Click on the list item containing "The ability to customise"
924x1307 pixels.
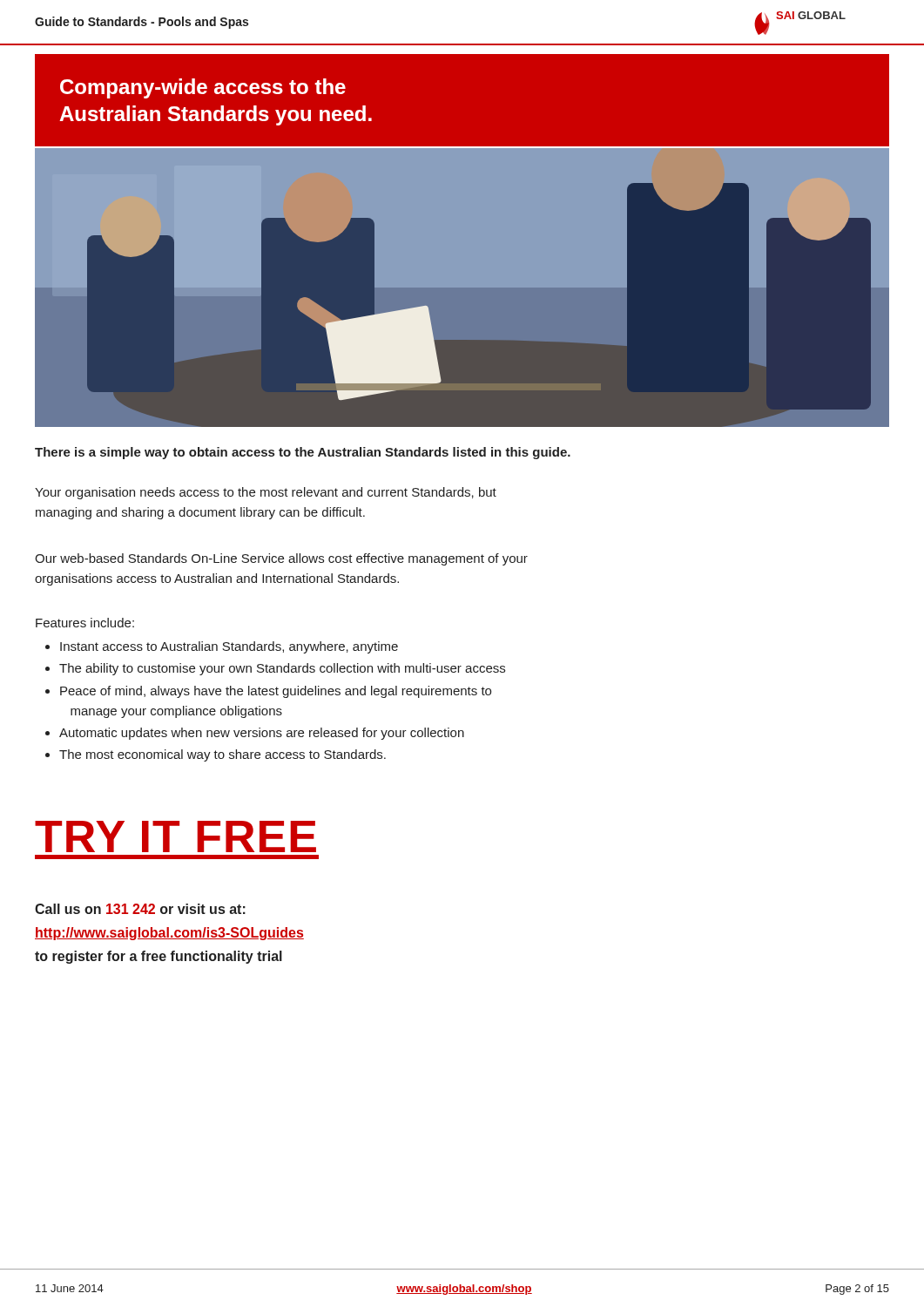point(474,668)
